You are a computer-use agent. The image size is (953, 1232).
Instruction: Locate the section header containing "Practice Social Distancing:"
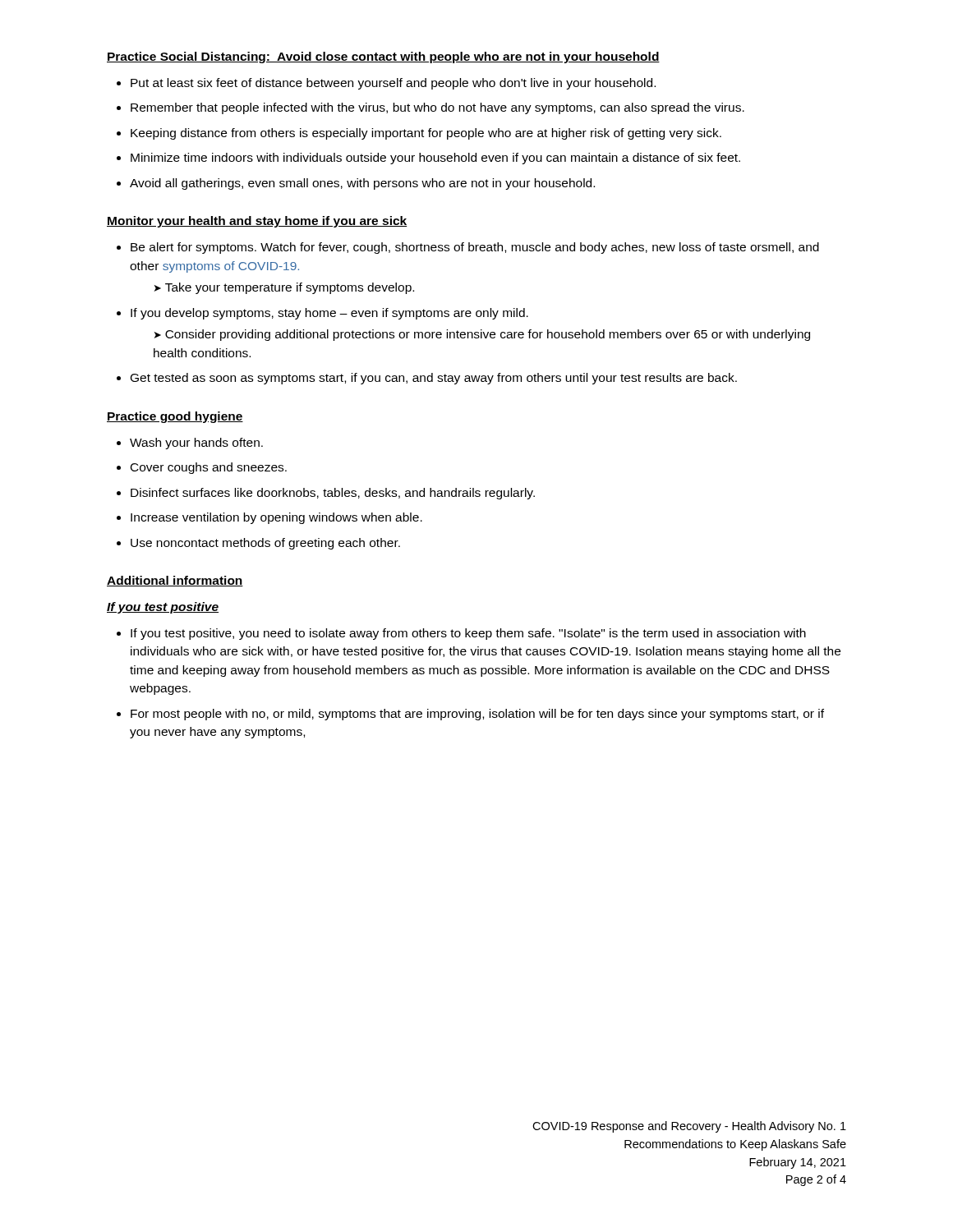pyautogui.click(x=383, y=56)
